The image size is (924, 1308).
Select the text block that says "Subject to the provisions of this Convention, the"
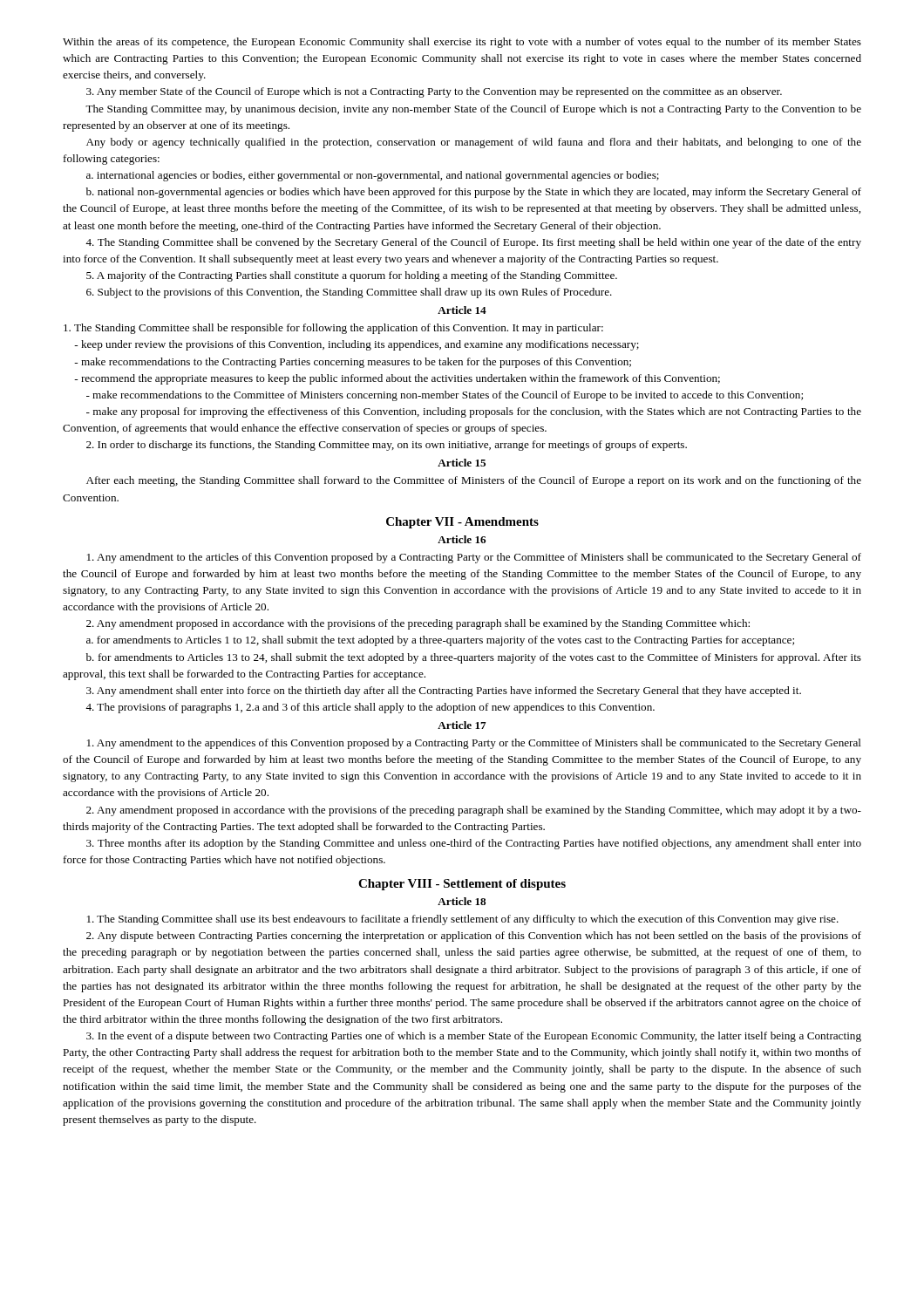pyautogui.click(x=462, y=292)
